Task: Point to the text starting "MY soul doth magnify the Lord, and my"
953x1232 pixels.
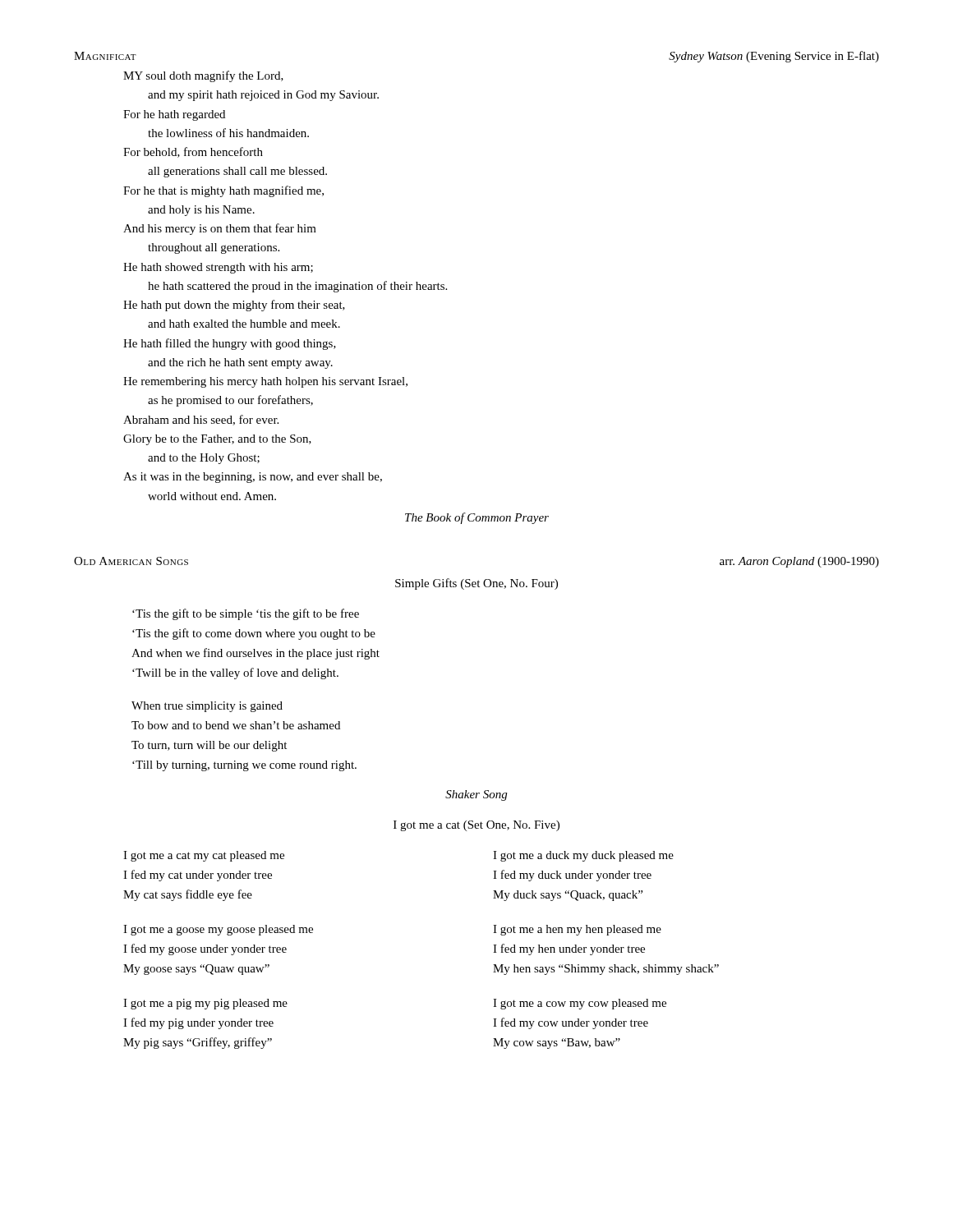Action: [203, 76]
